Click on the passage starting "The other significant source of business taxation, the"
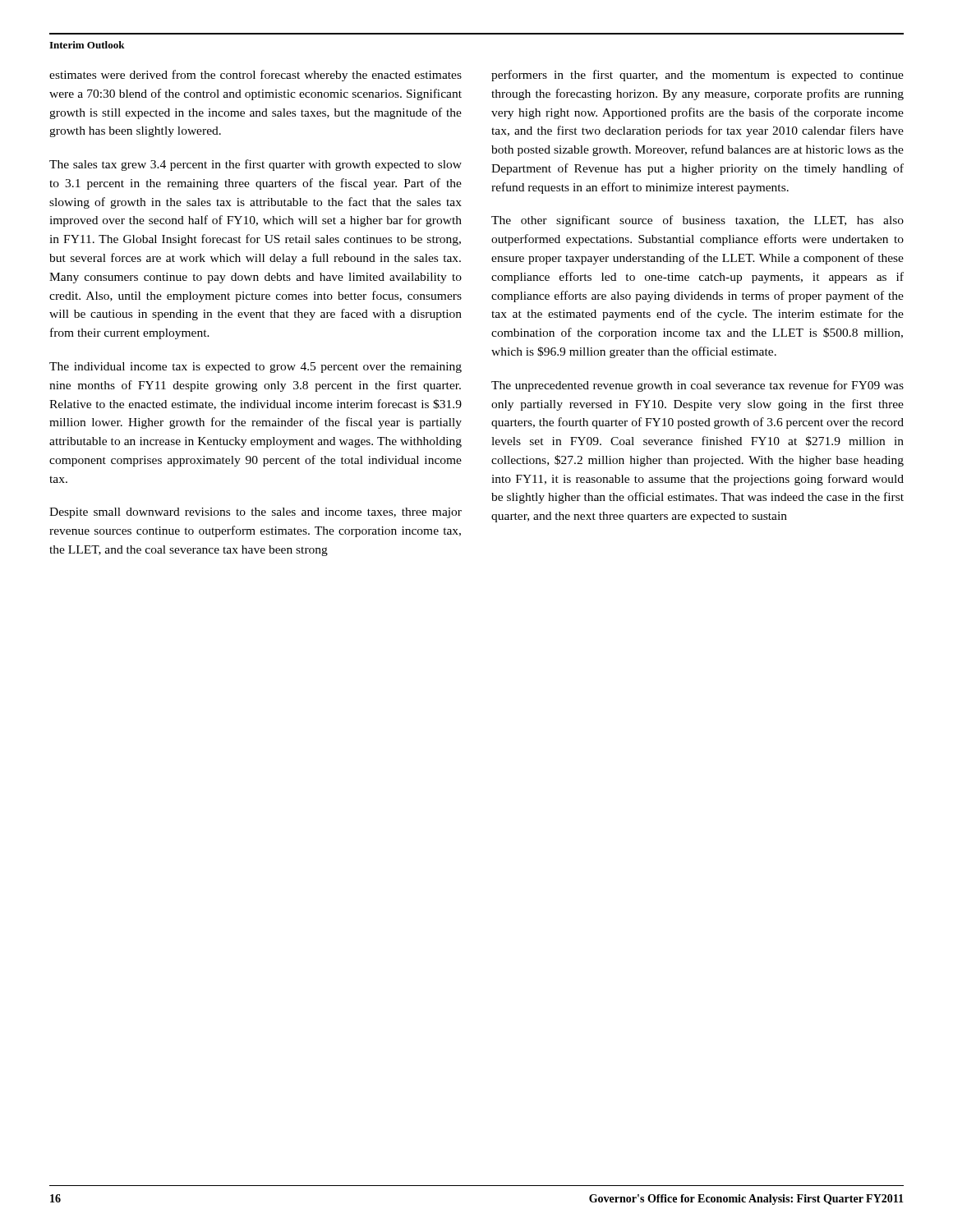Viewport: 953px width, 1232px height. pyautogui.click(x=698, y=286)
